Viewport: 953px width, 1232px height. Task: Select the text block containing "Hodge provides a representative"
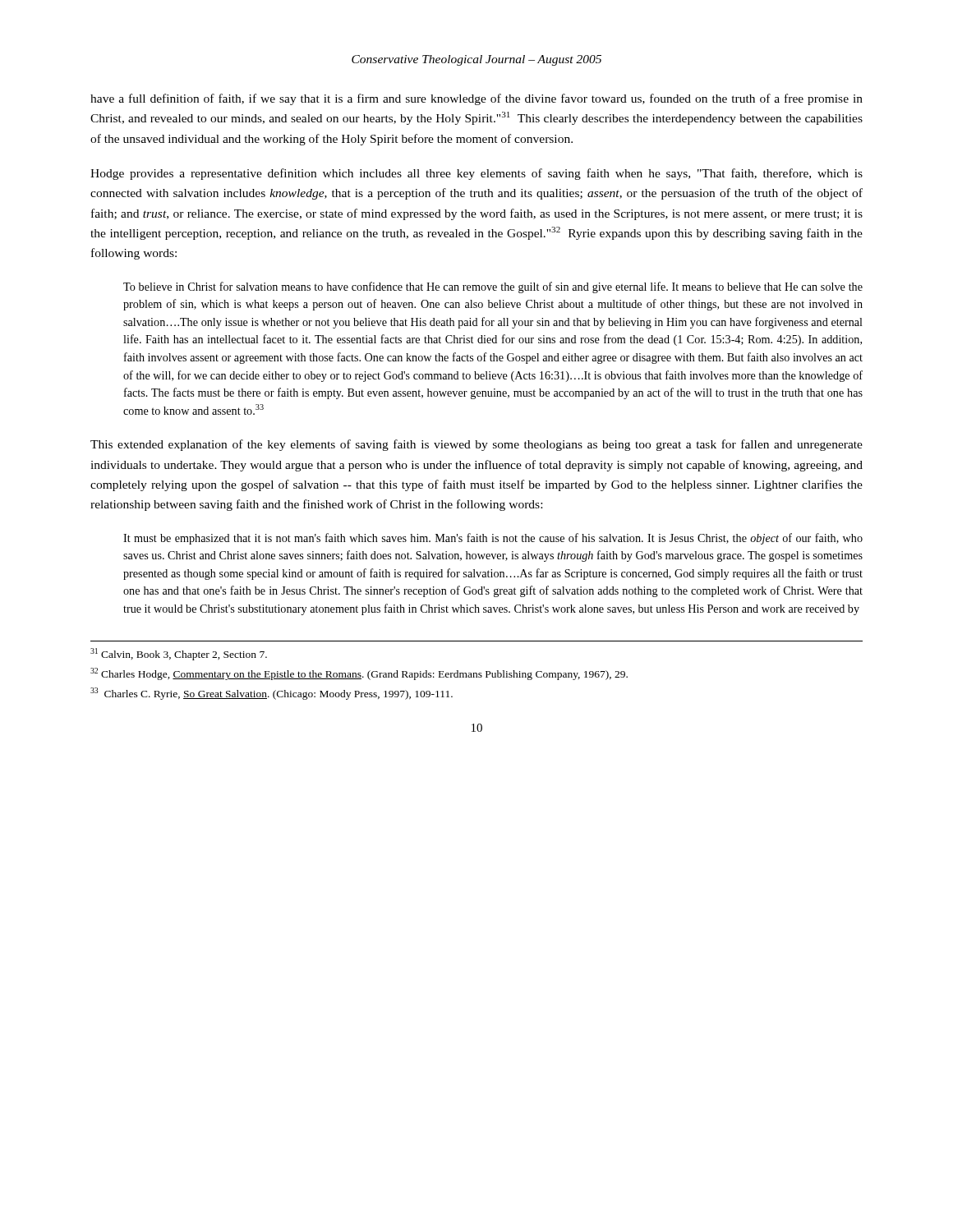click(476, 213)
